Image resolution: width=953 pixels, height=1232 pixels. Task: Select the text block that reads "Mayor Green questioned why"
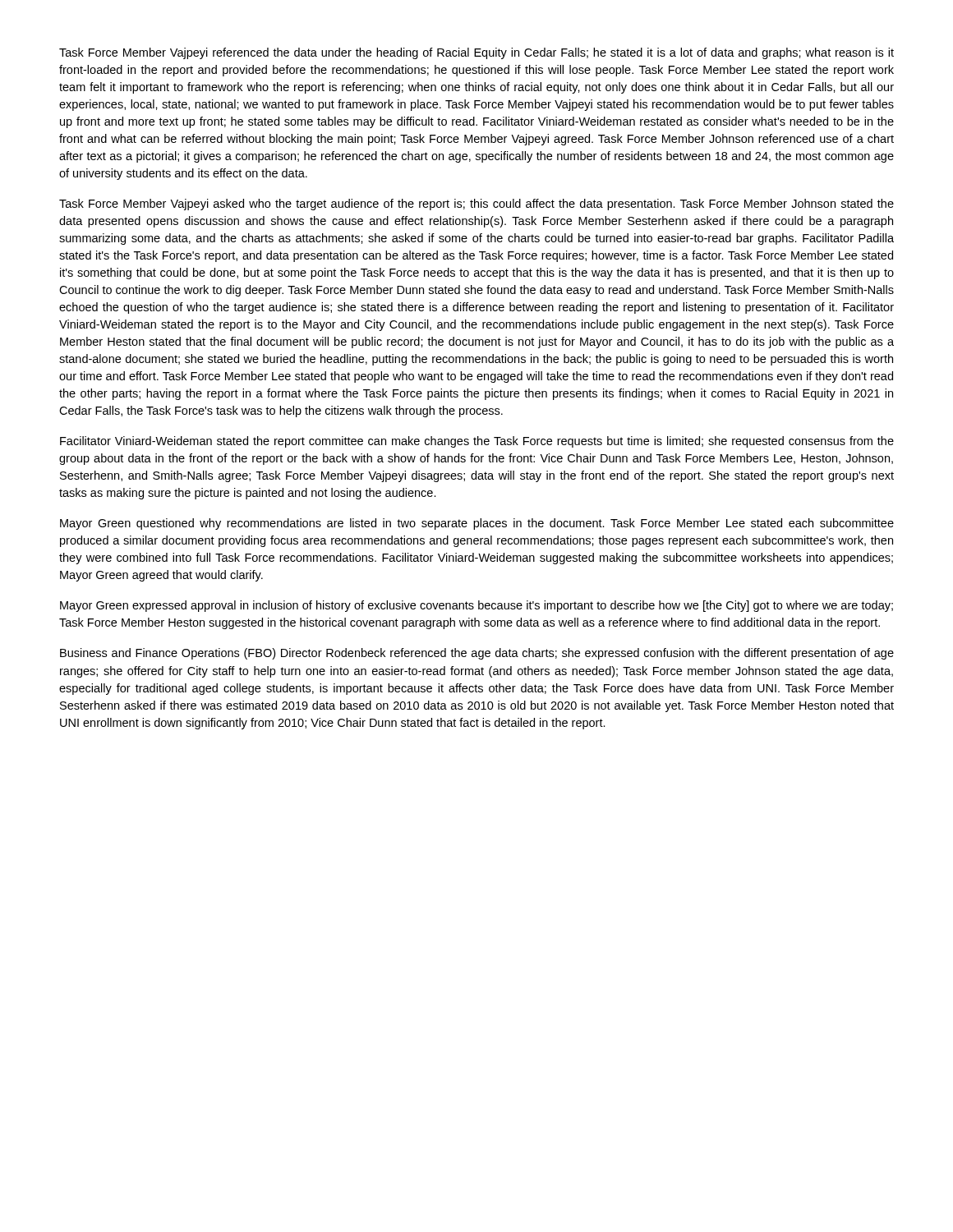coord(476,549)
